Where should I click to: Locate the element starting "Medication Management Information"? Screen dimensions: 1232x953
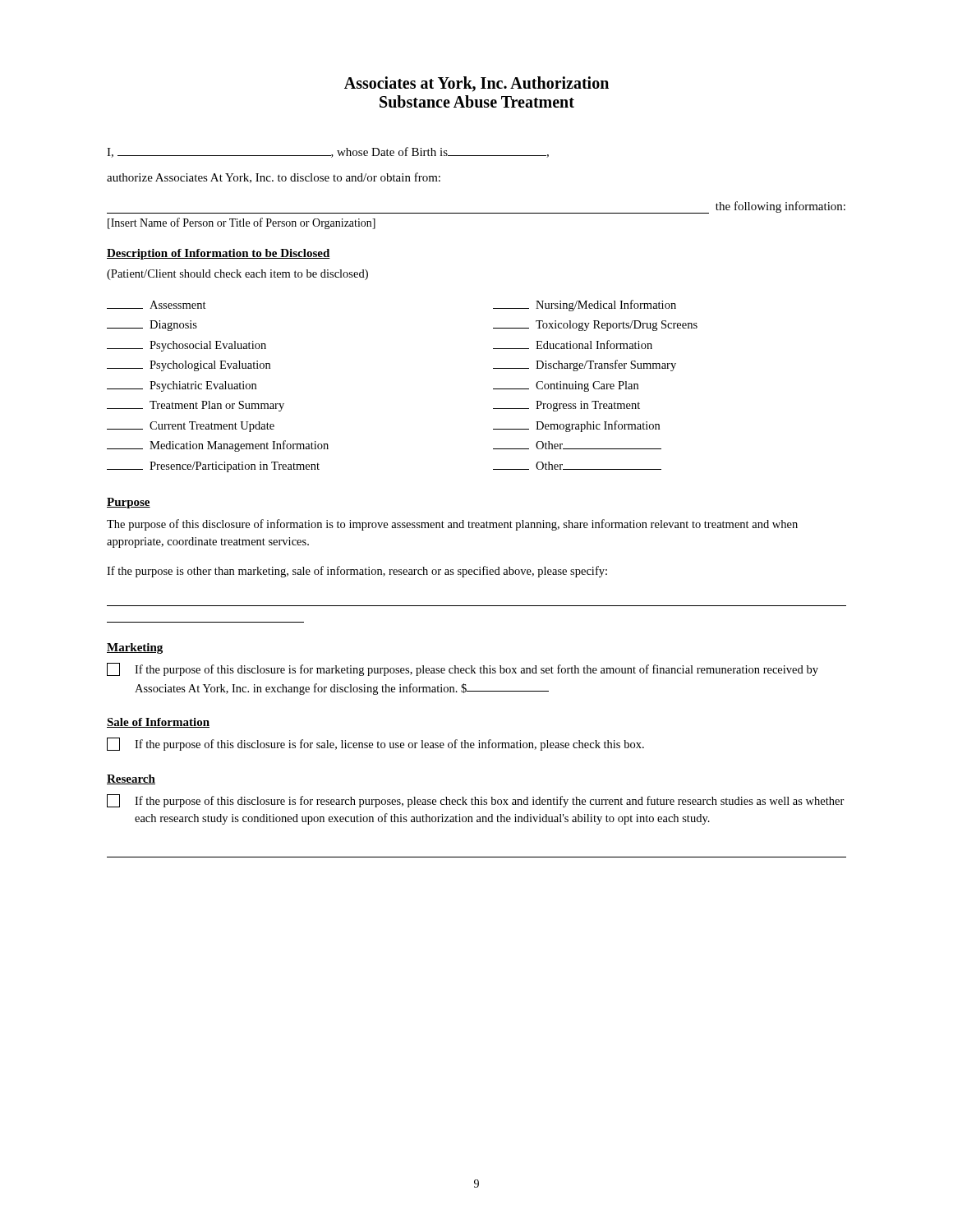218,444
